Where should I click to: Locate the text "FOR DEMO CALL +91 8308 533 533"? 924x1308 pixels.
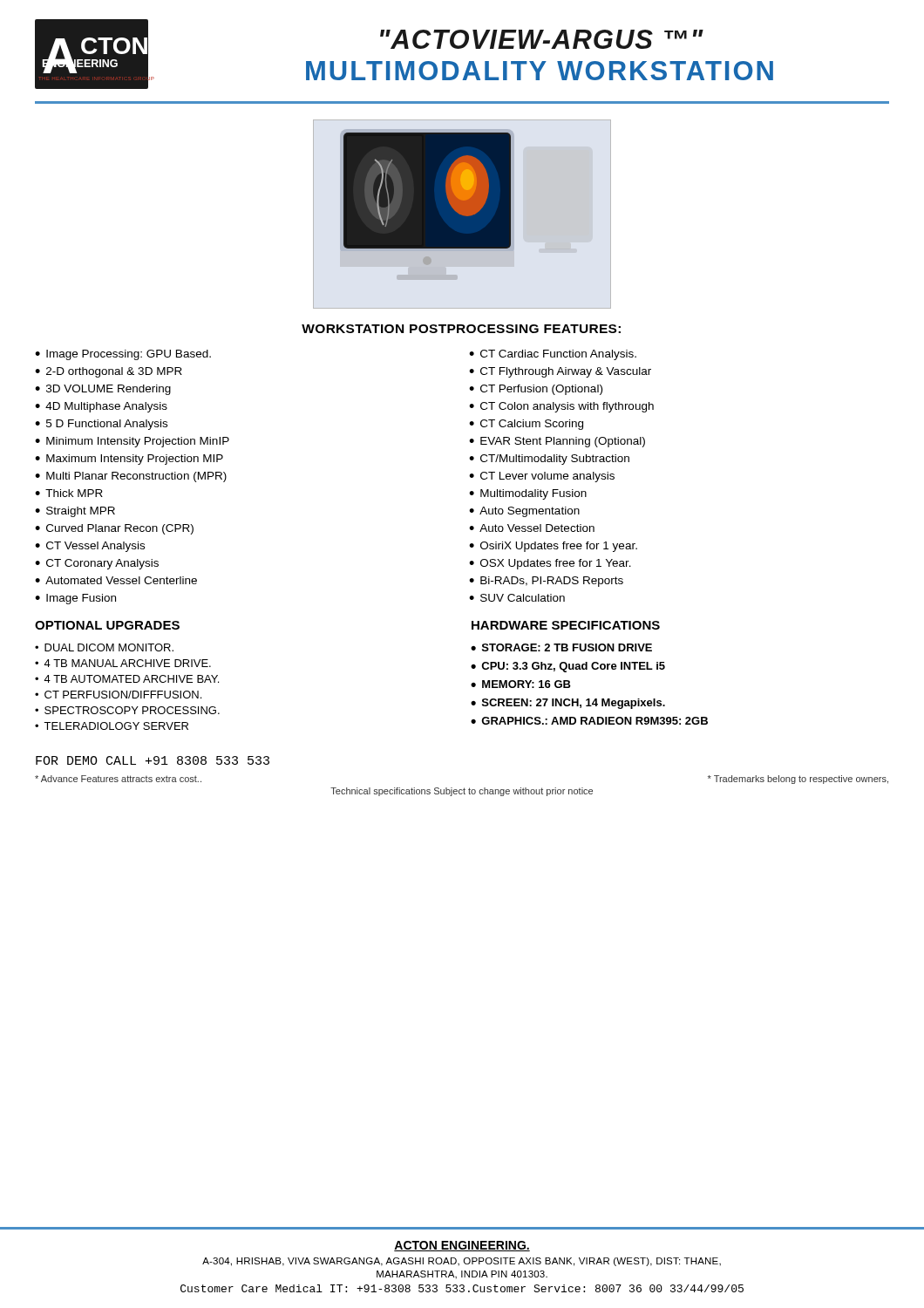[x=153, y=762]
